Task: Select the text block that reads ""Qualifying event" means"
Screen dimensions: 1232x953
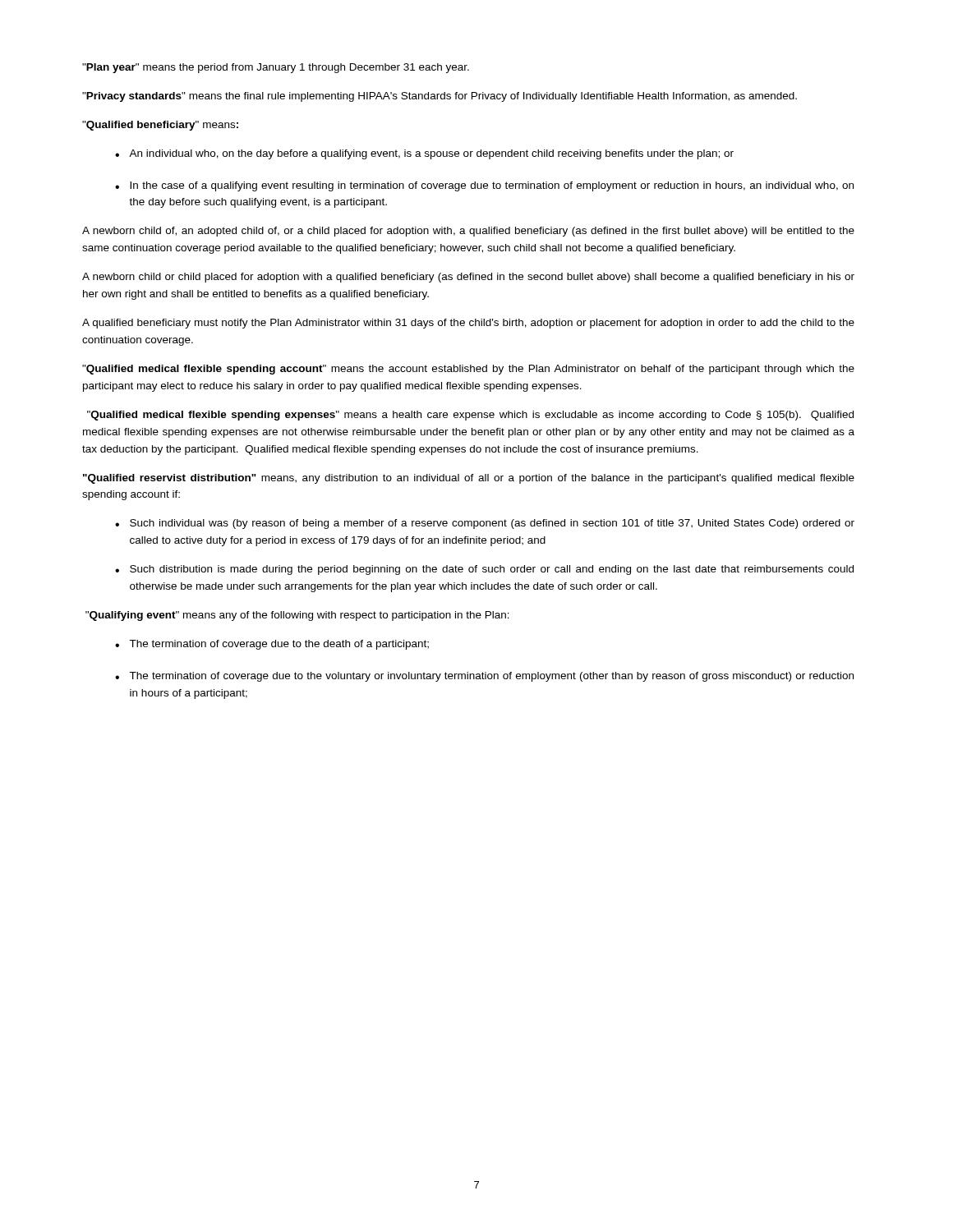Action: click(x=296, y=615)
